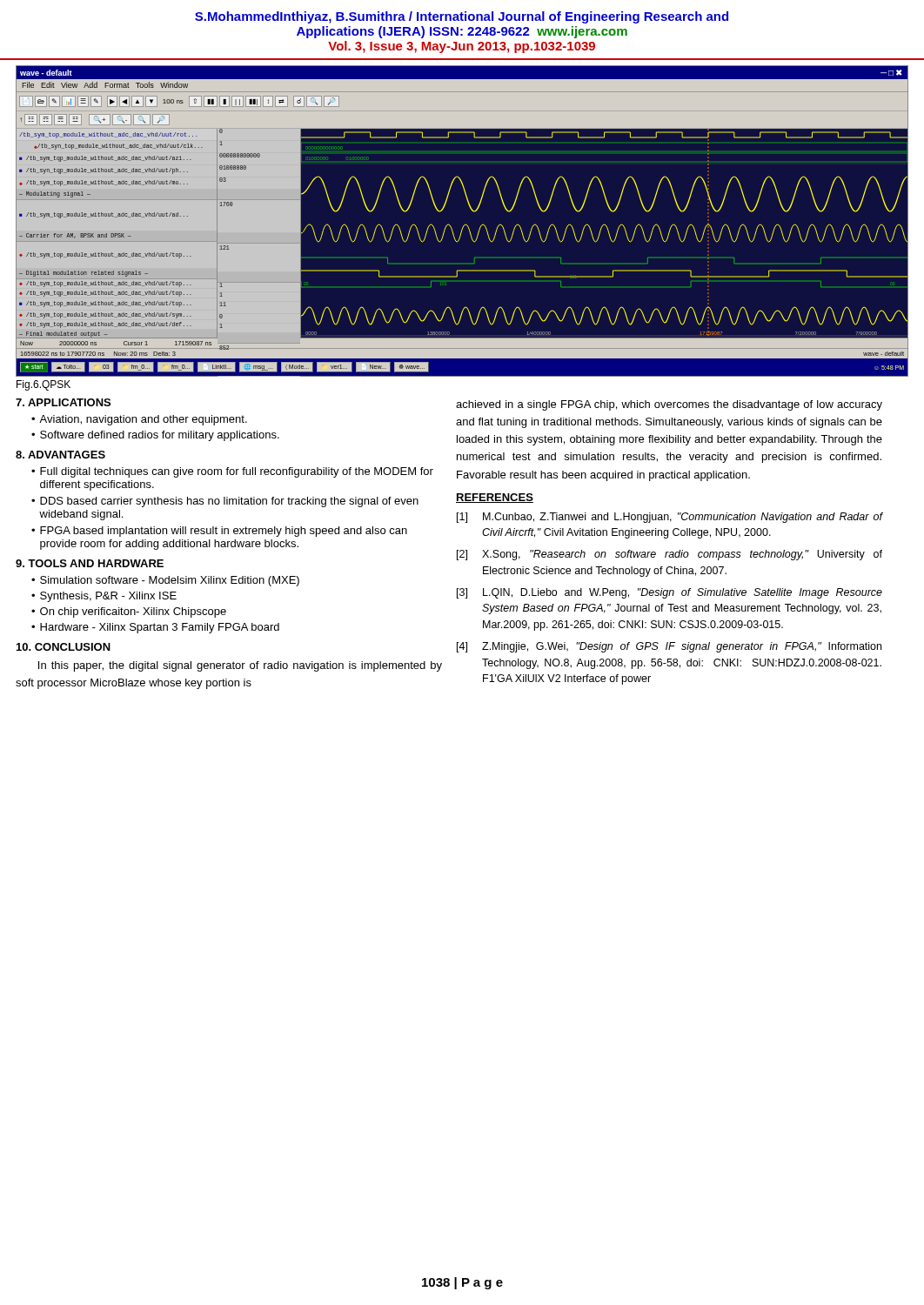924x1305 pixels.
Task: Where is the passage that starts "achieved in a single FPGA chip, which overcomes"?
Action: (669, 439)
